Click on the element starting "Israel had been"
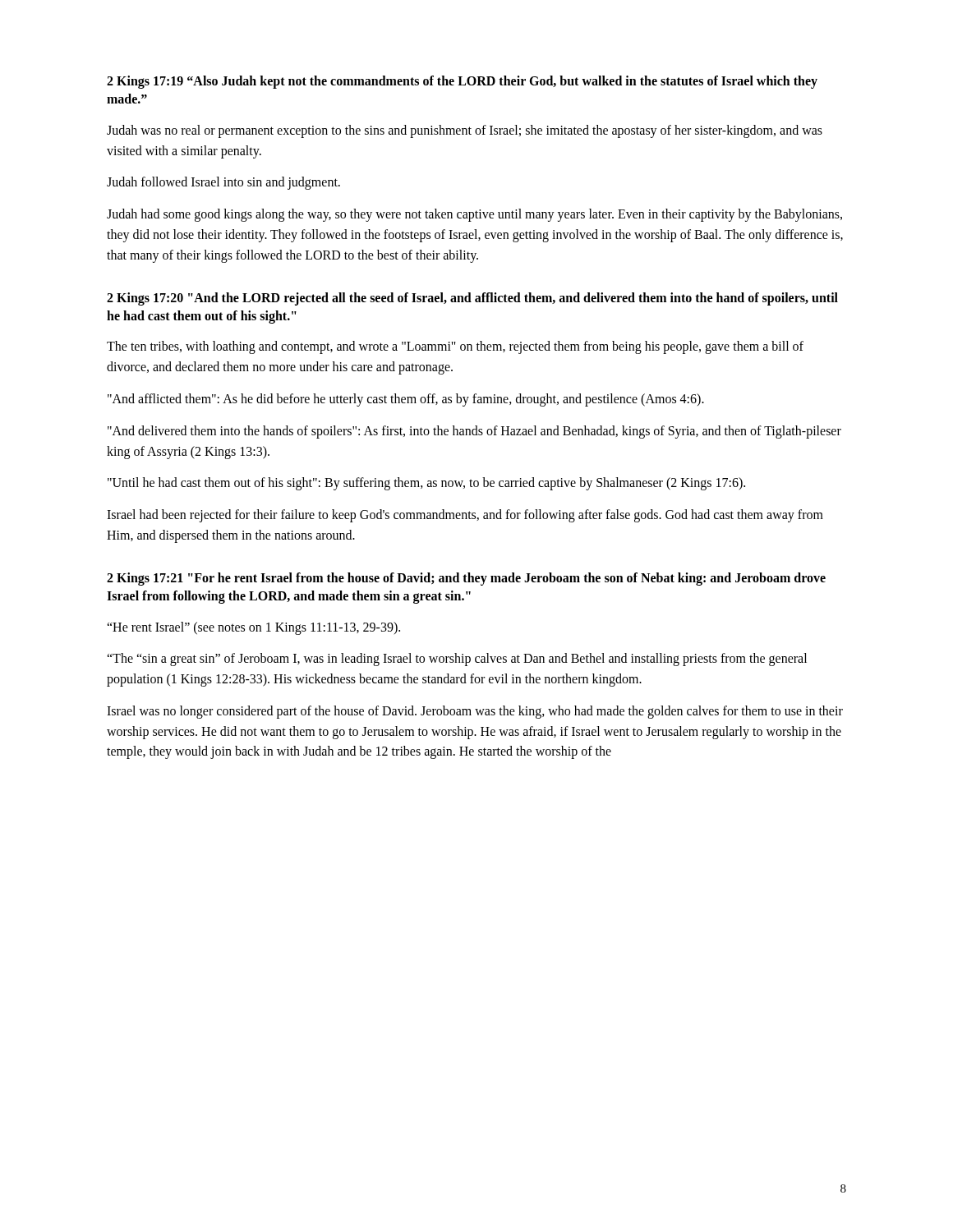The height and width of the screenshot is (1232, 953). click(x=465, y=525)
